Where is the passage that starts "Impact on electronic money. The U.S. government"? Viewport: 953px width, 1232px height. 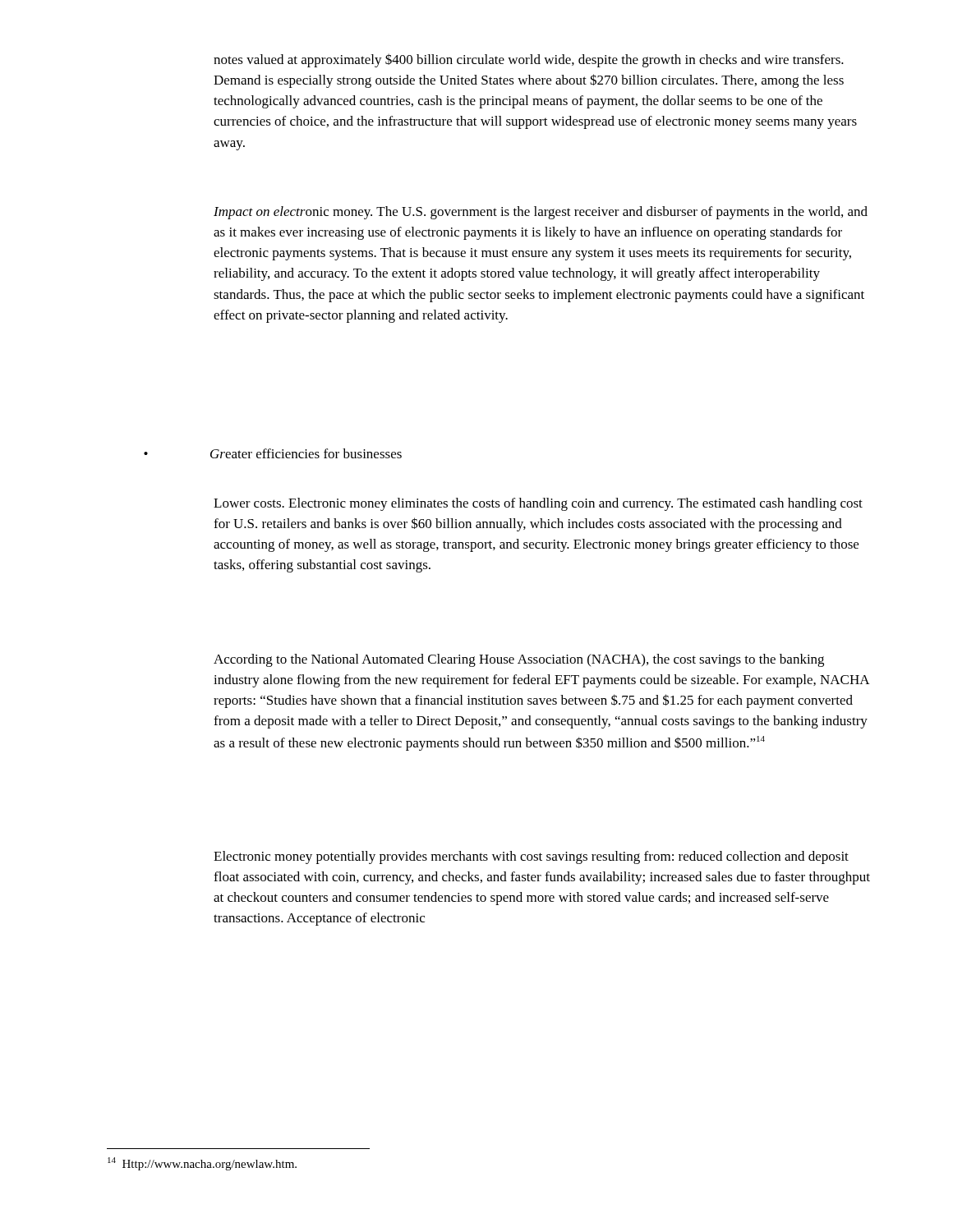tap(542, 263)
